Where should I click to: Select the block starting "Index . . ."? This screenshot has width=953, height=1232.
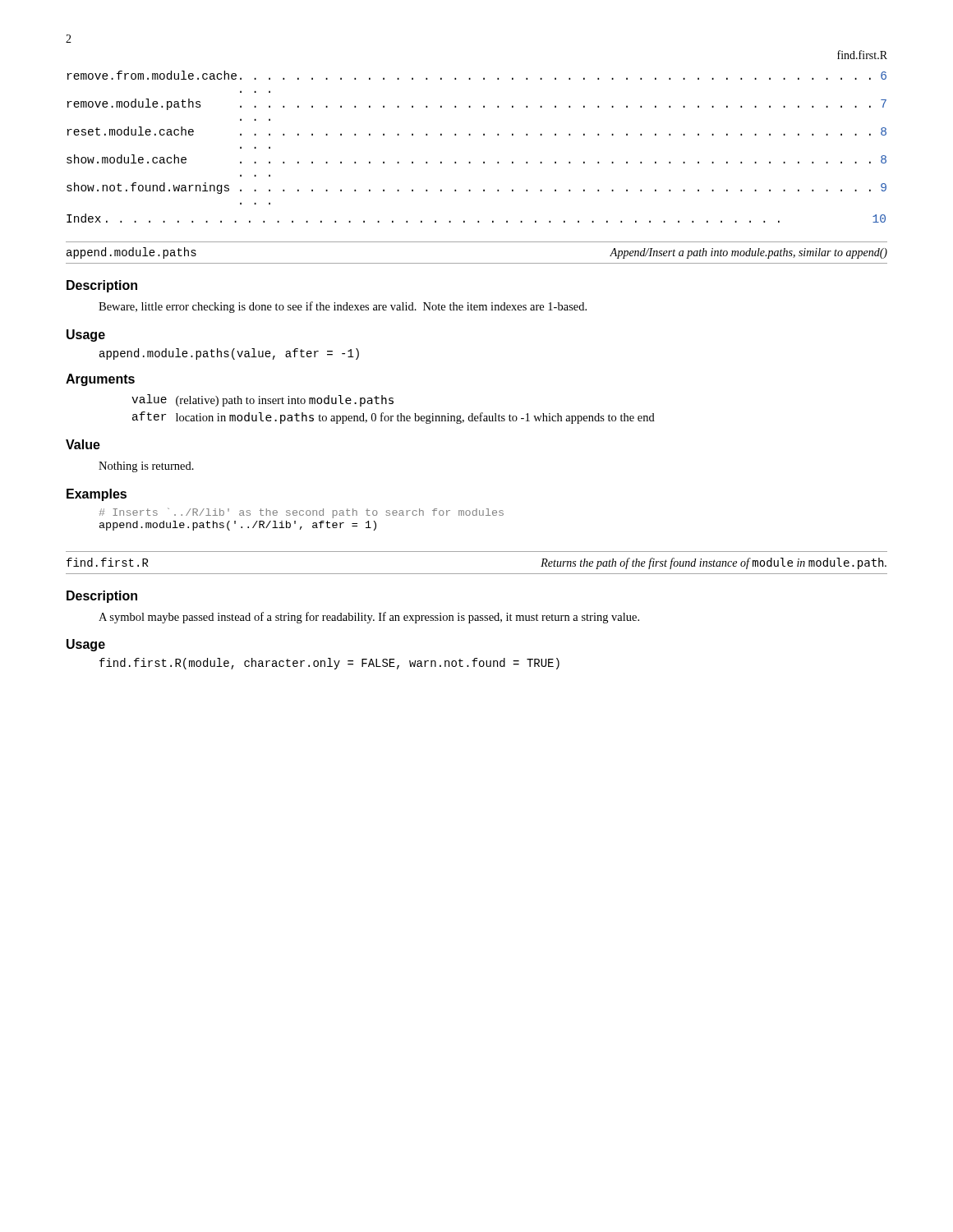[476, 219]
